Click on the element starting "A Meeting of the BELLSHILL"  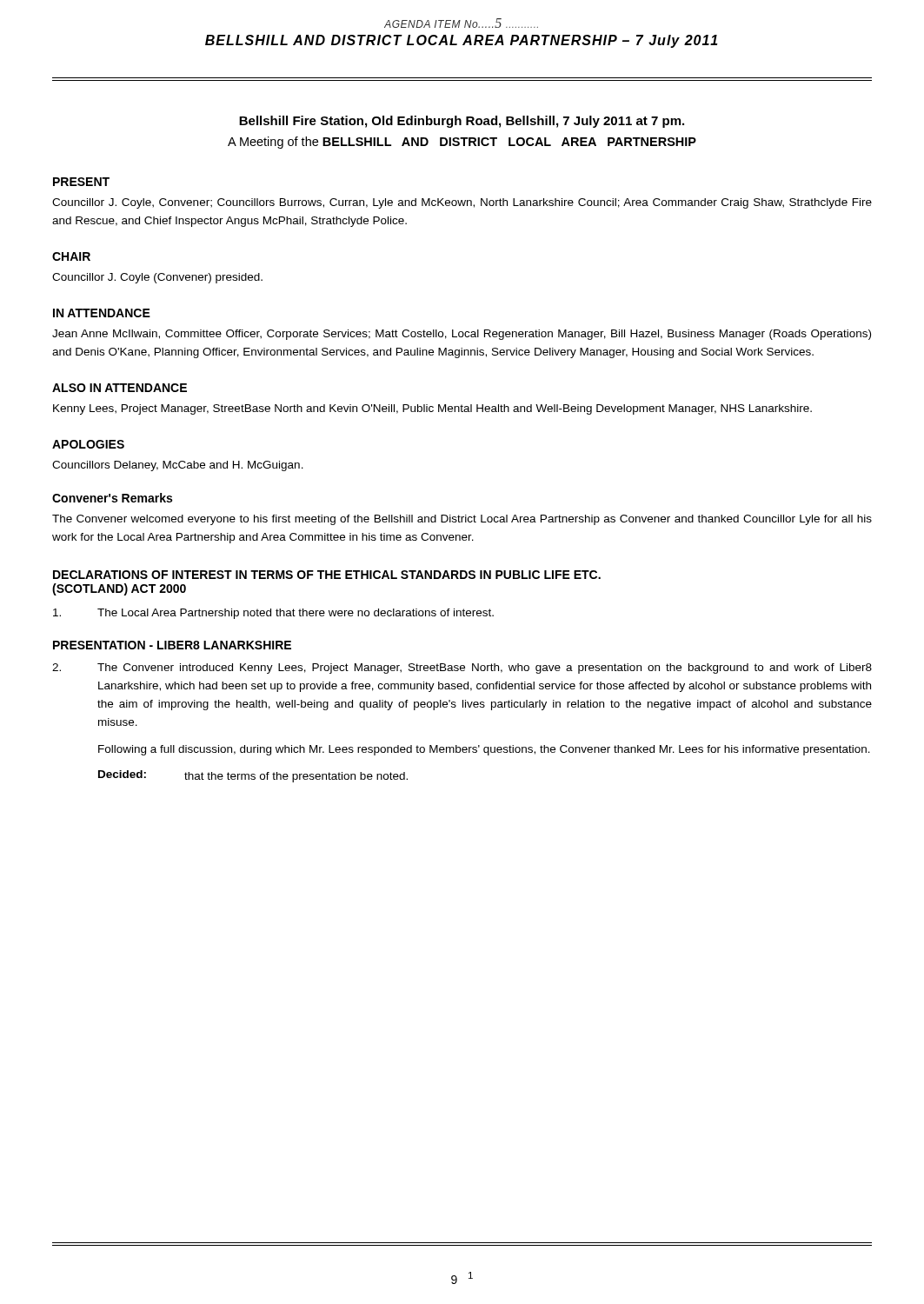(x=462, y=142)
